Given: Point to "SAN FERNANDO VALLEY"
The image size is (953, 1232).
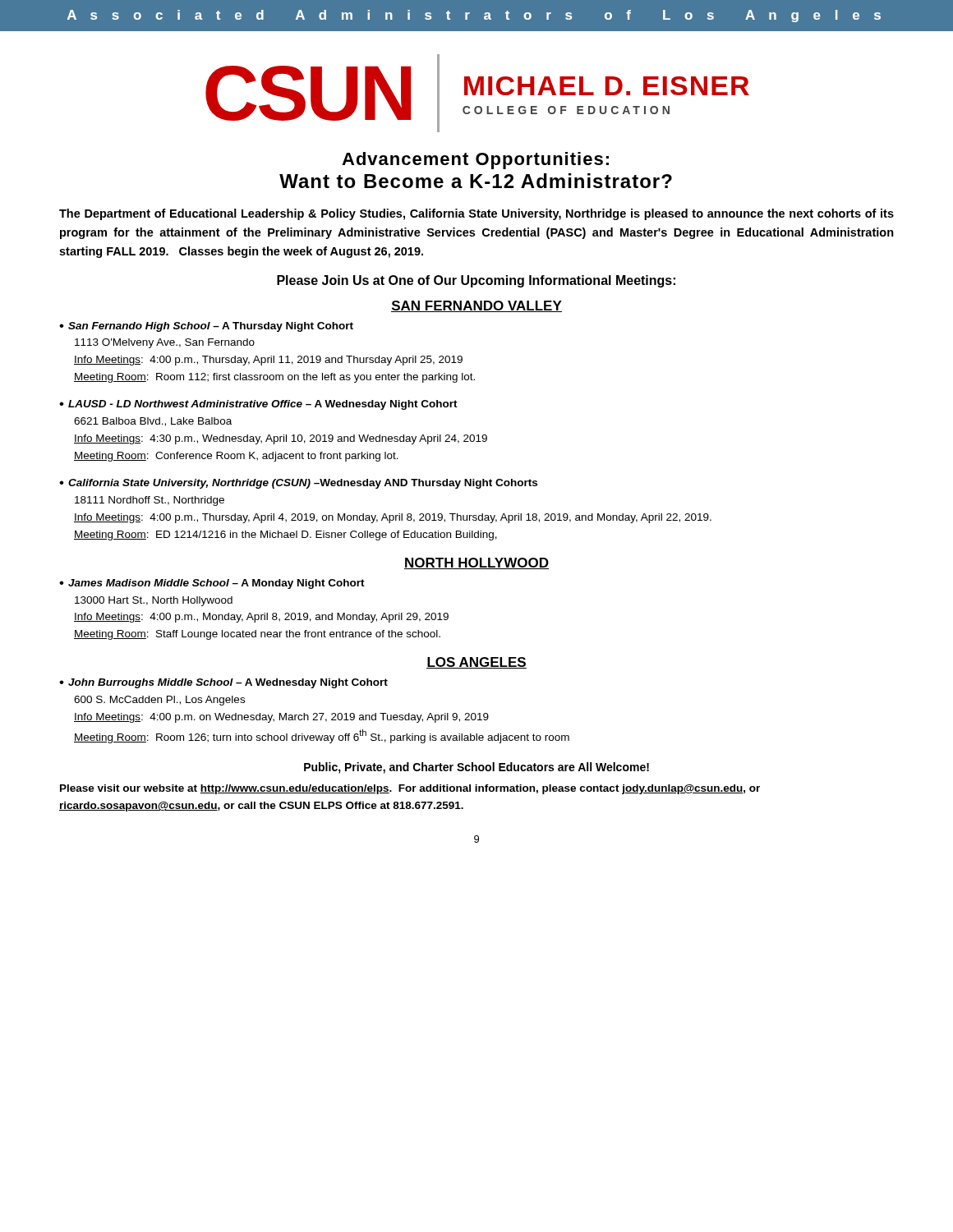Looking at the screenshot, I should (x=476, y=306).
